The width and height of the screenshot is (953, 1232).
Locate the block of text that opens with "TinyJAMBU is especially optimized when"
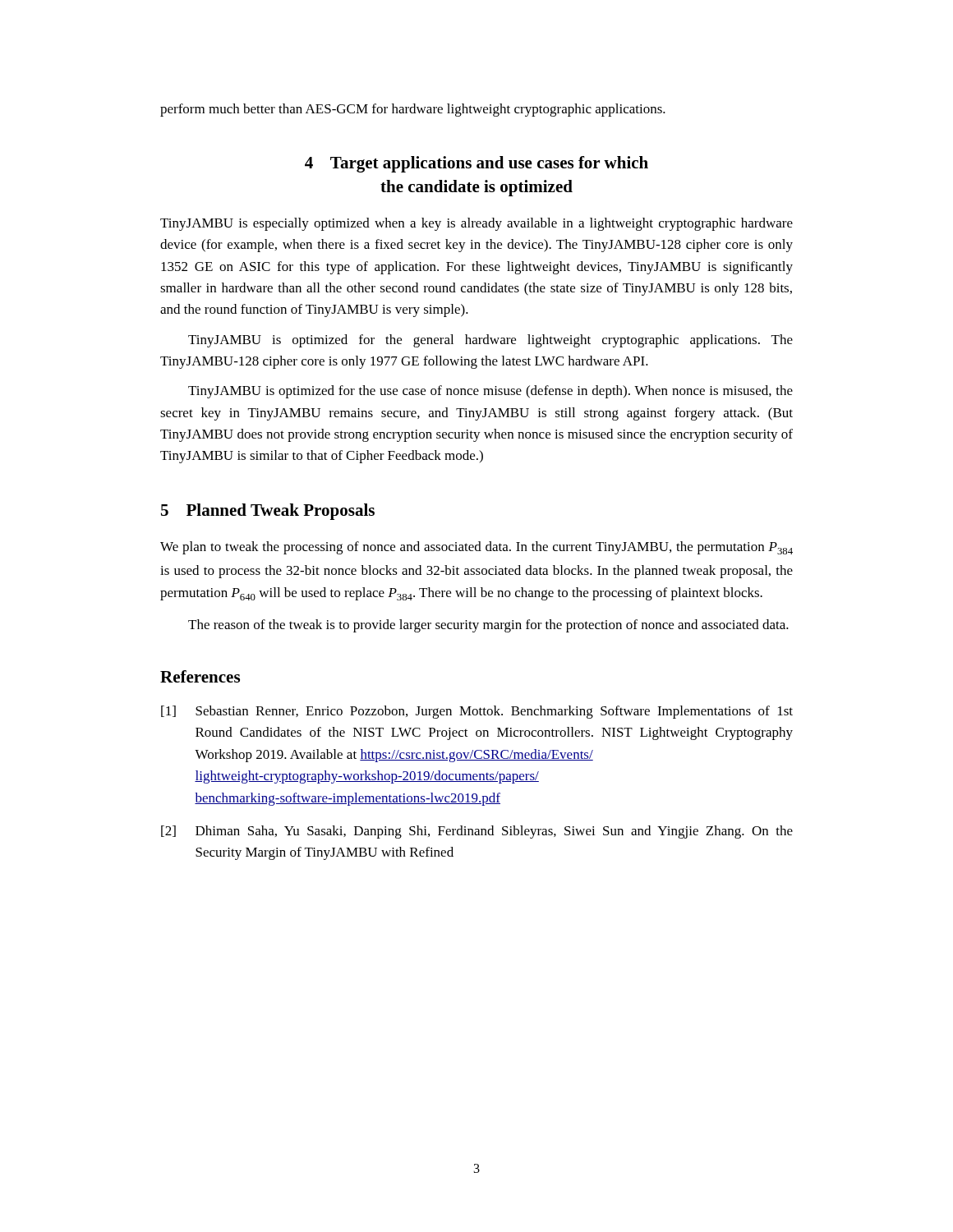(476, 266)
